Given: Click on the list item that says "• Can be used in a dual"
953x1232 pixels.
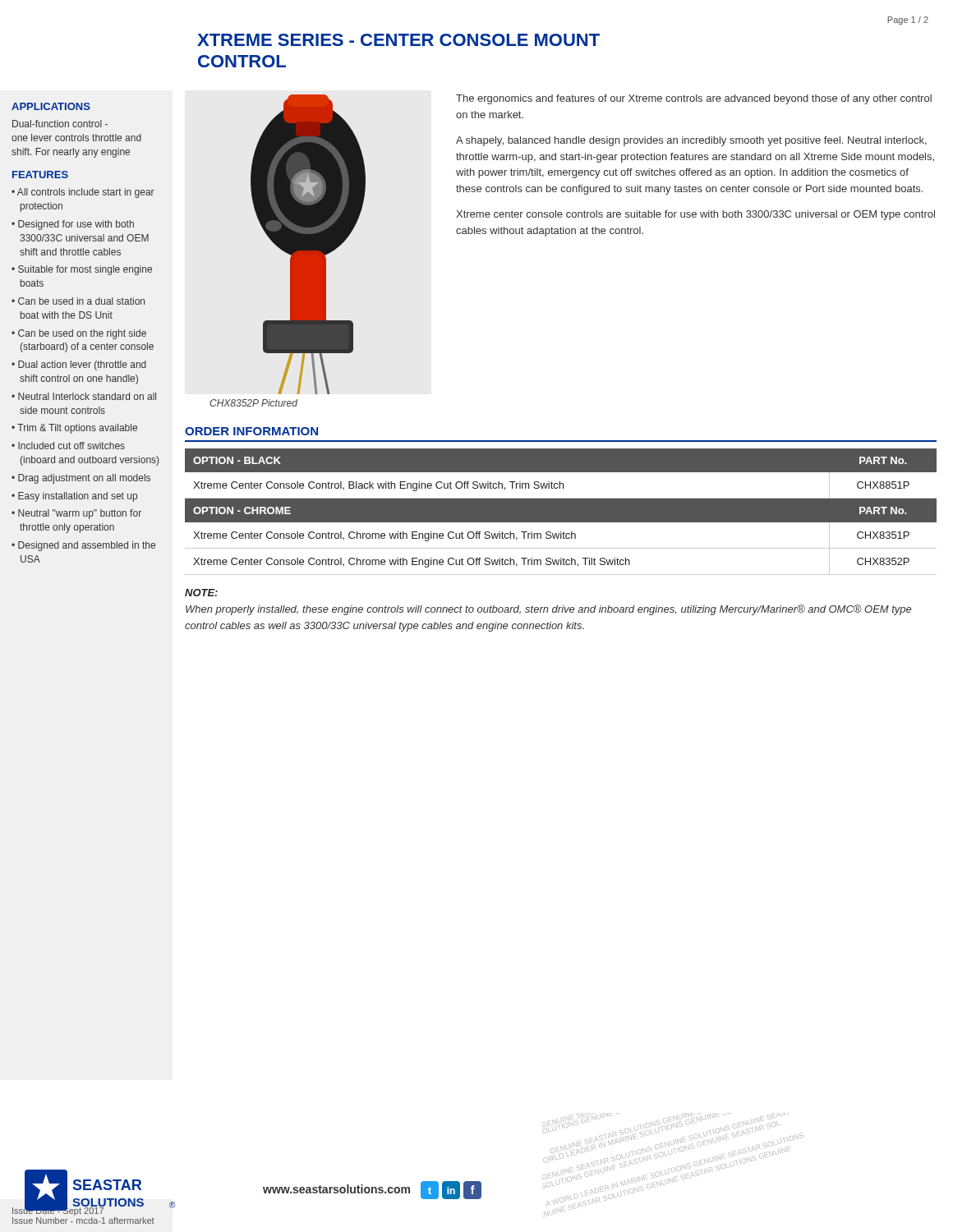Looking at the screenshot, I should coord(78,308).
